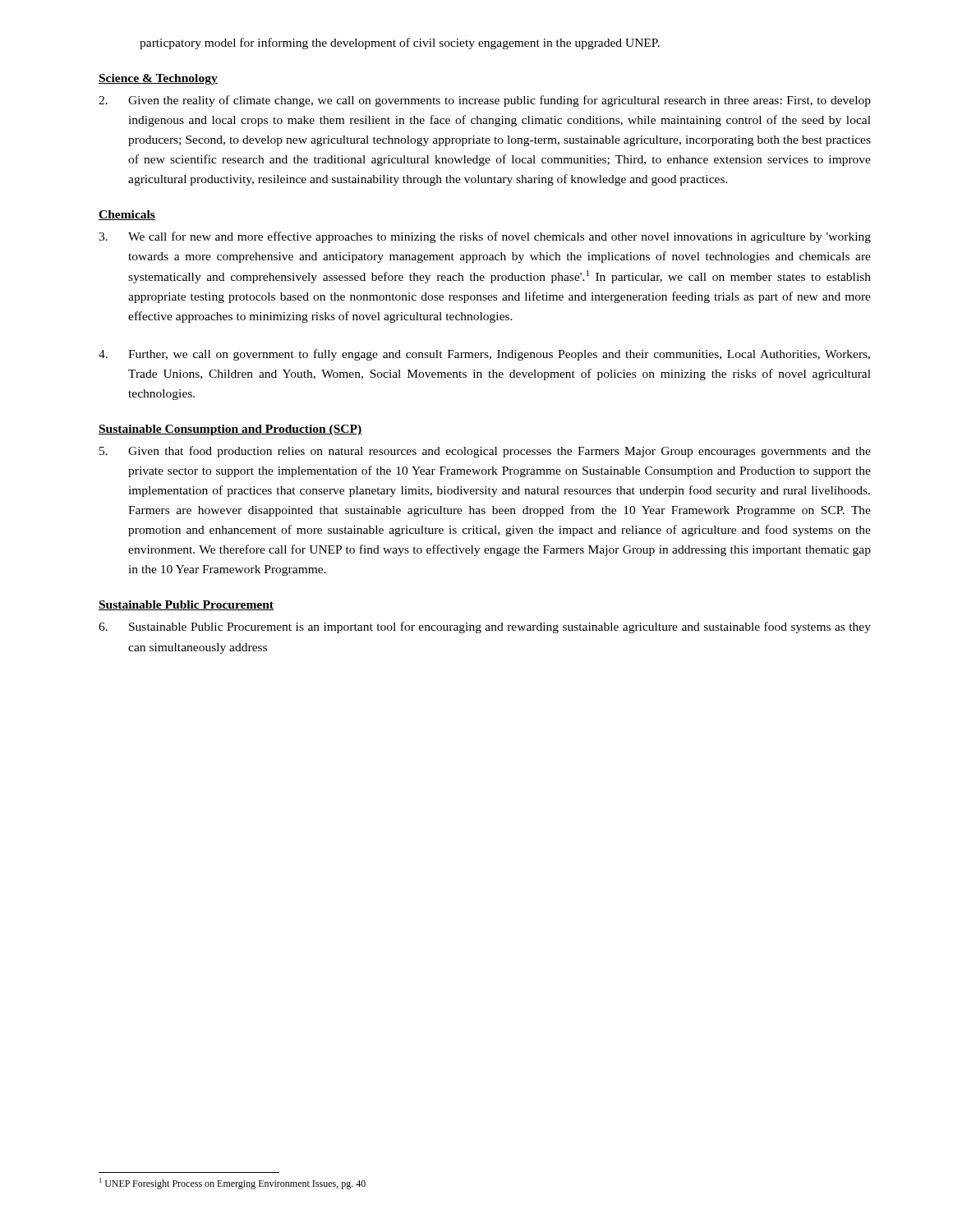The image size is (953, 1232).
Task: Click on the element starting "3. We call for"
Action: [485, 277]
